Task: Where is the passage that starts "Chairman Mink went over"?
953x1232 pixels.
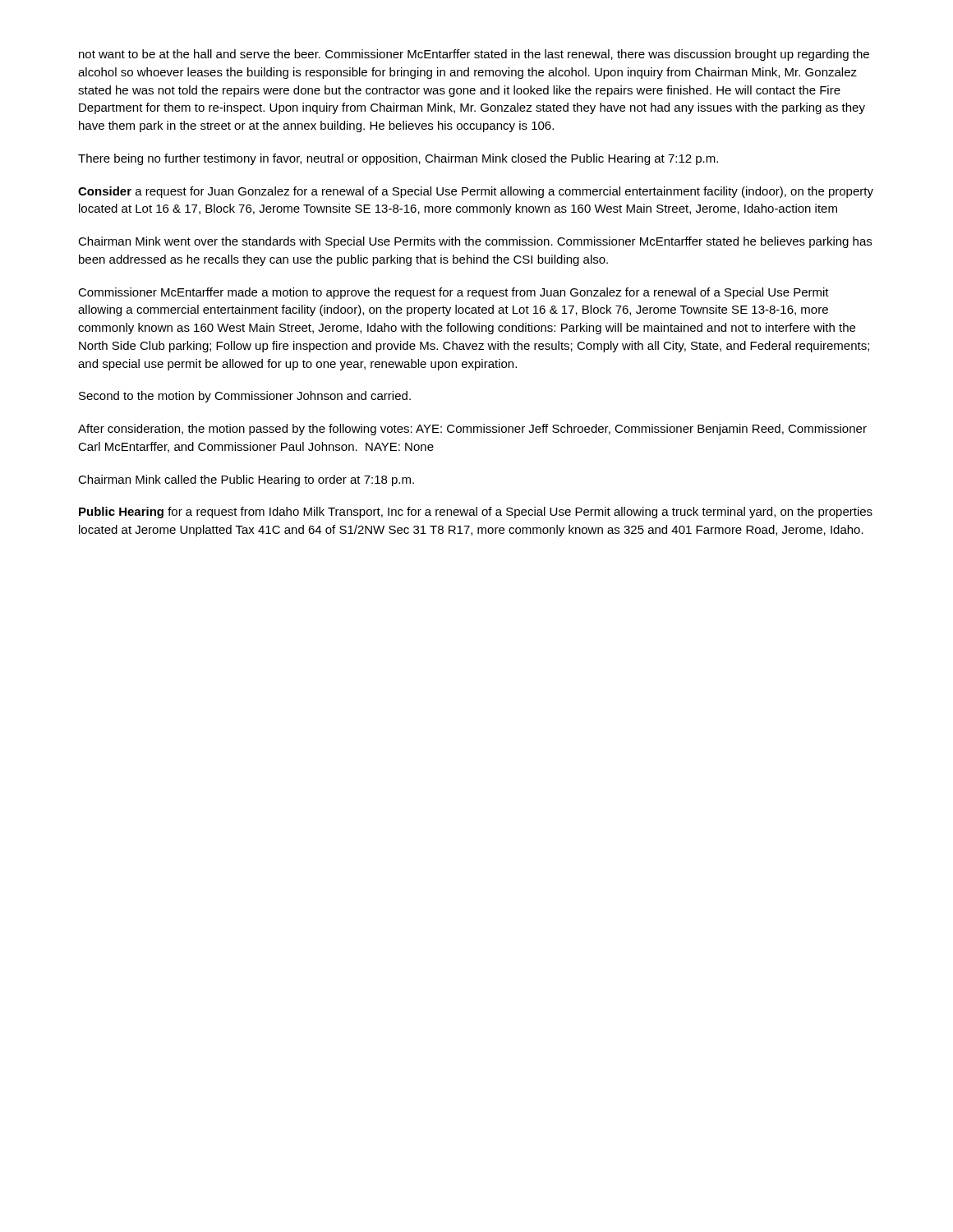Action: [x=475, y=250]
